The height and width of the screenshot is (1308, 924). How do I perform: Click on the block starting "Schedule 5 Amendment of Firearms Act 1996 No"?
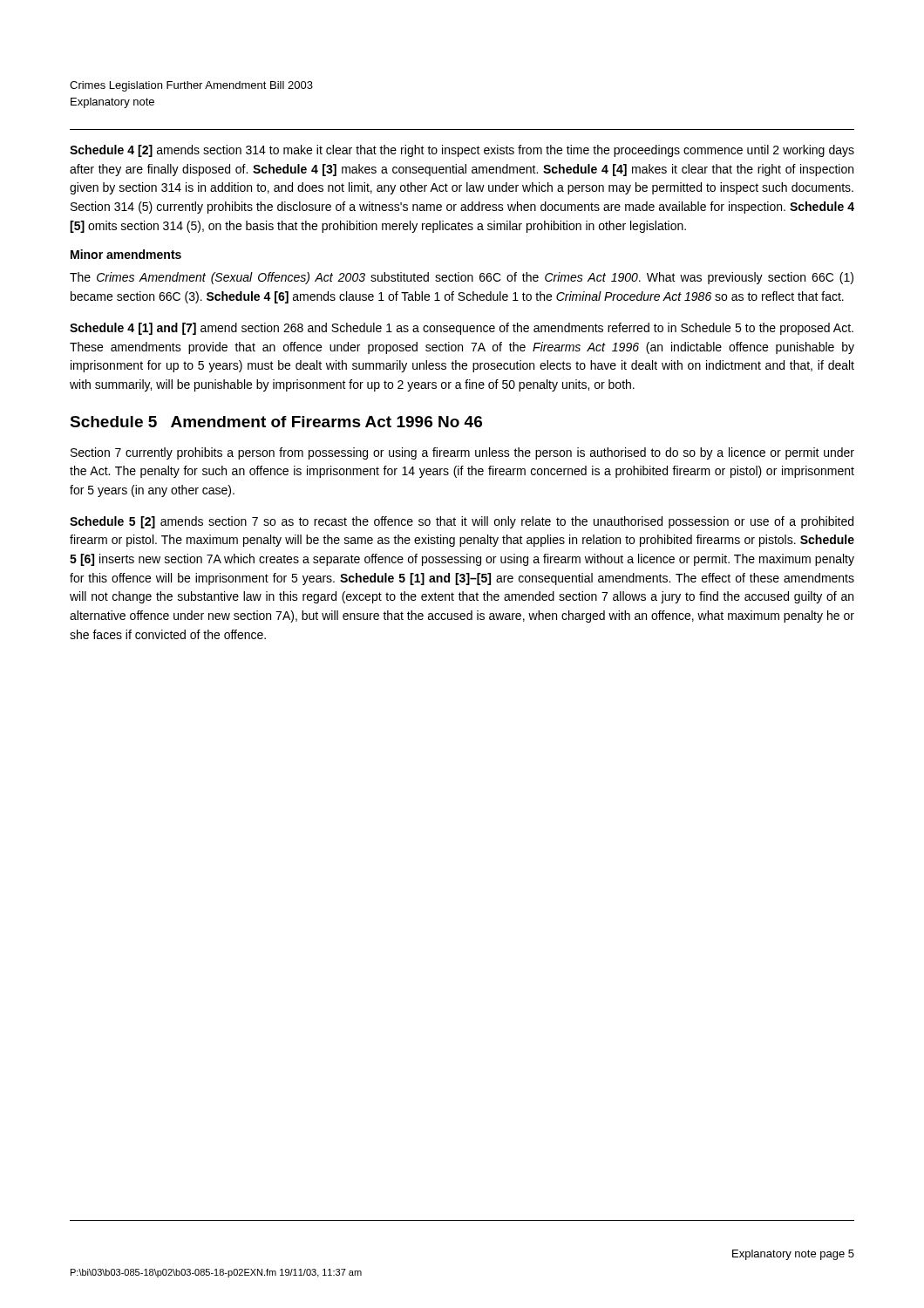pos(276,421)
